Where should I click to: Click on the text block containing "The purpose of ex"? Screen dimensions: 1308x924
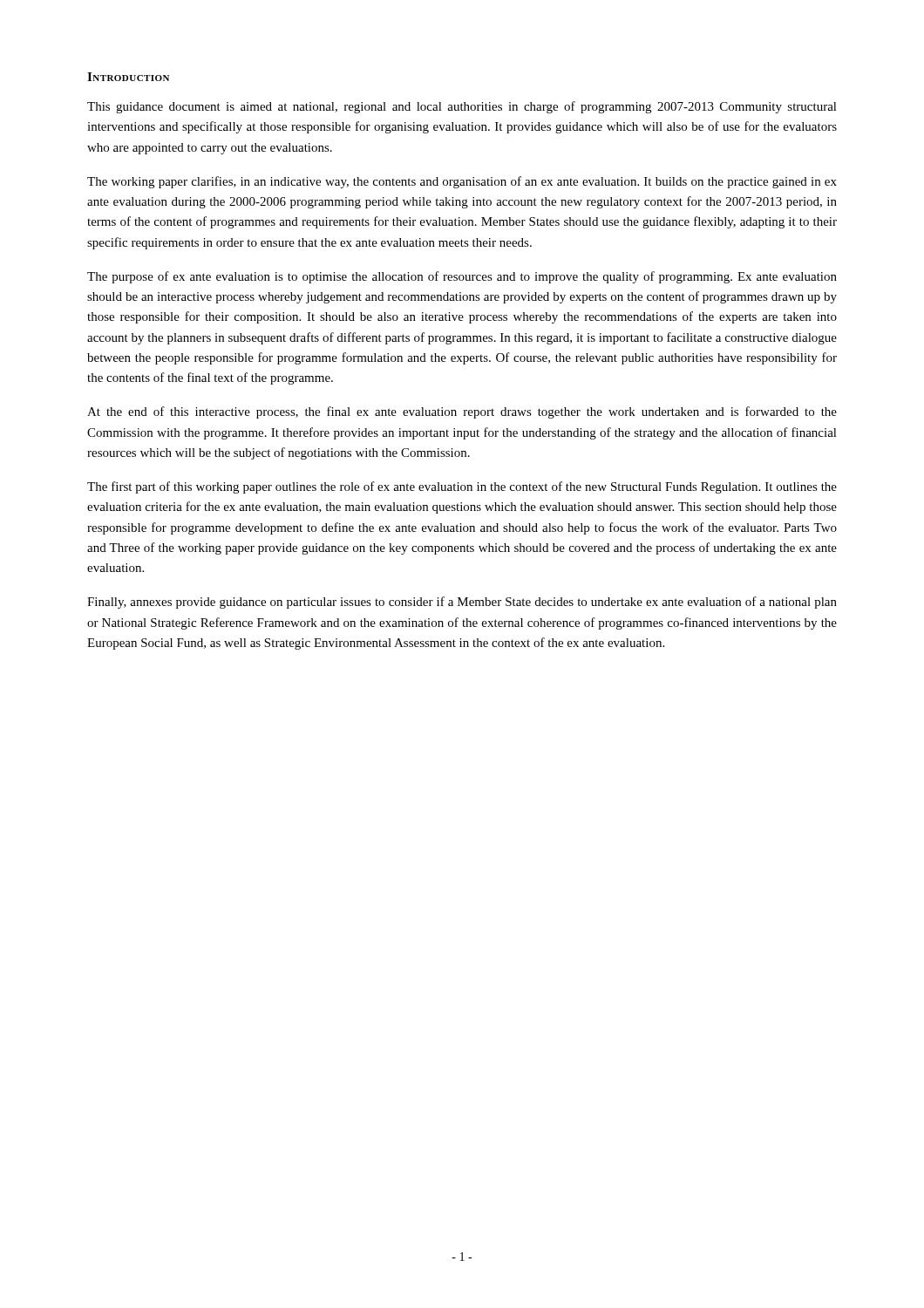coord(462,327)
